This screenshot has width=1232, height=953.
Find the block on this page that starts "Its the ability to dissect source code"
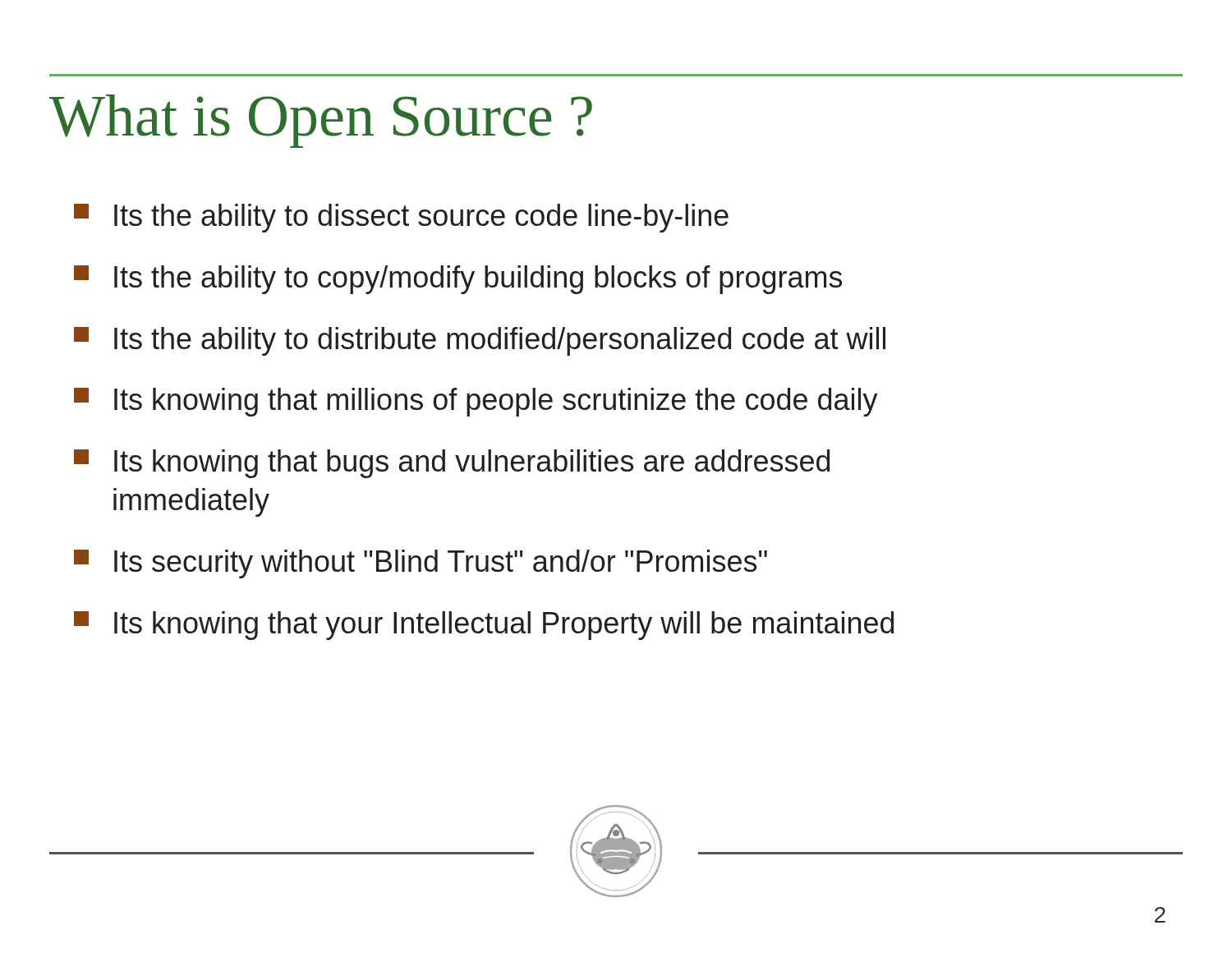pyautogui.click(x=402, y=216)
